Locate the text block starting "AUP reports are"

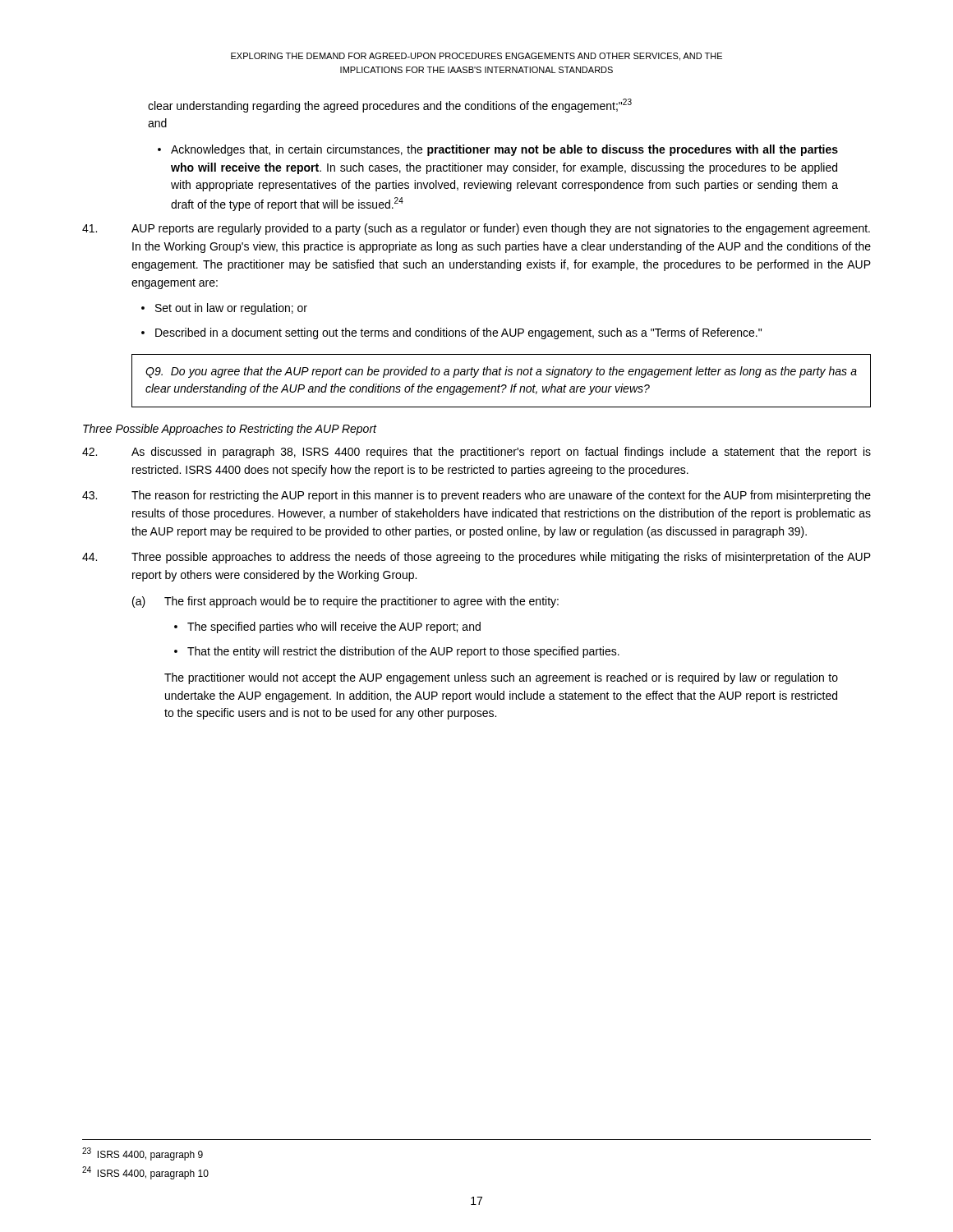(476, 256)
